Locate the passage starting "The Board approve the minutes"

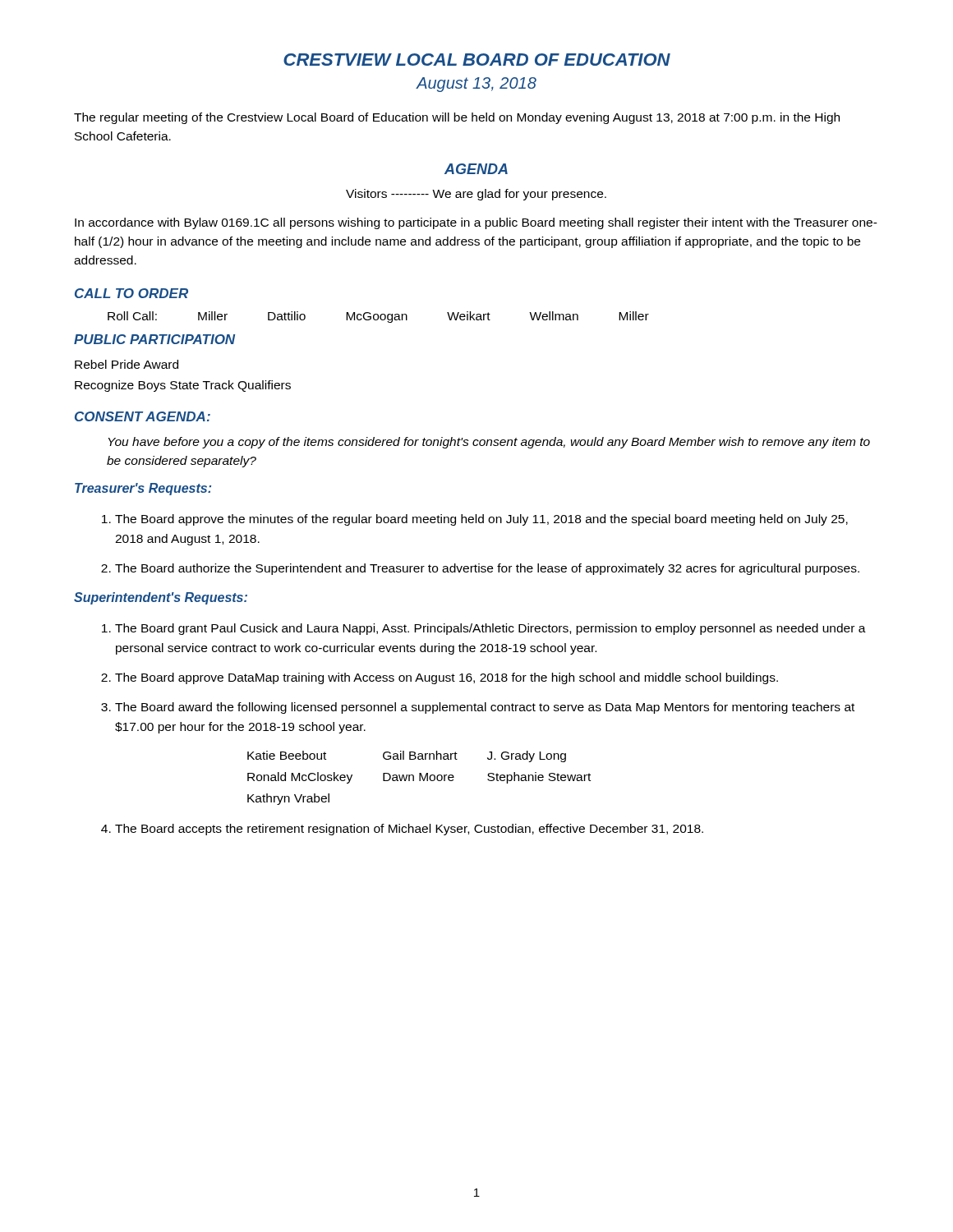[x=481, y=520]
